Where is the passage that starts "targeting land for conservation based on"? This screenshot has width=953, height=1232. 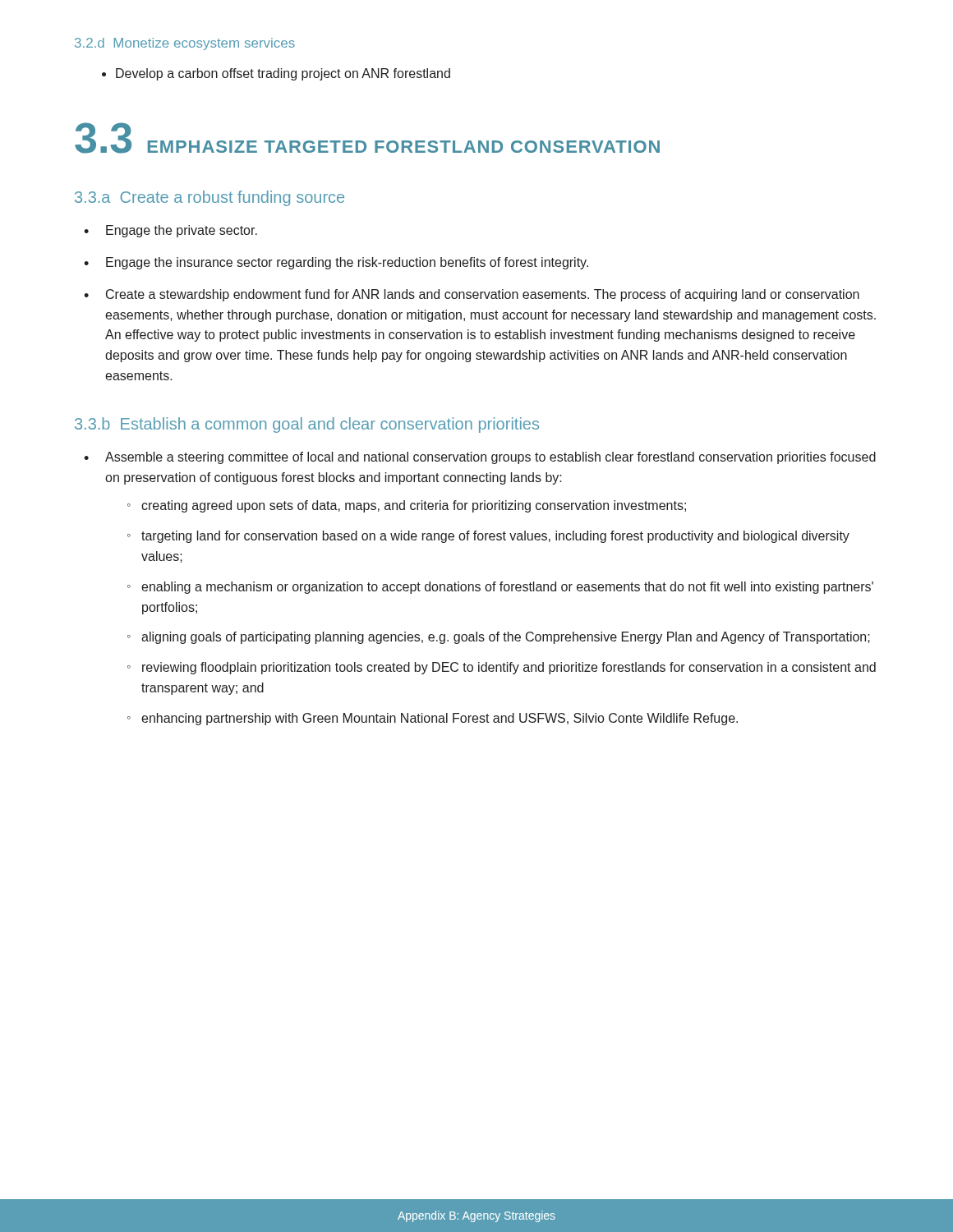click(x=495, y=546)
